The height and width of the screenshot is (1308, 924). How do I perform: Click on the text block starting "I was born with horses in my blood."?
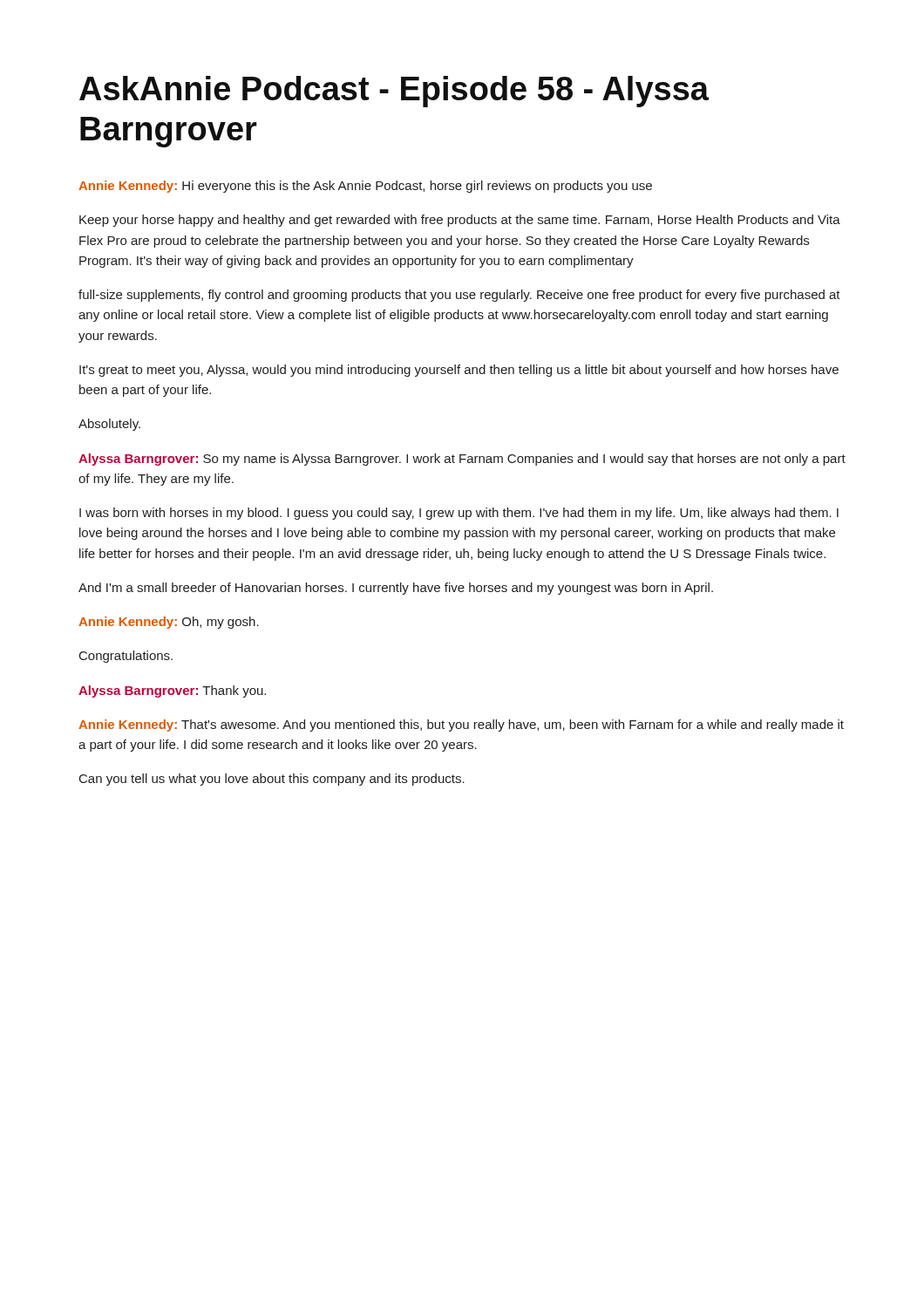tap(459, 533)
